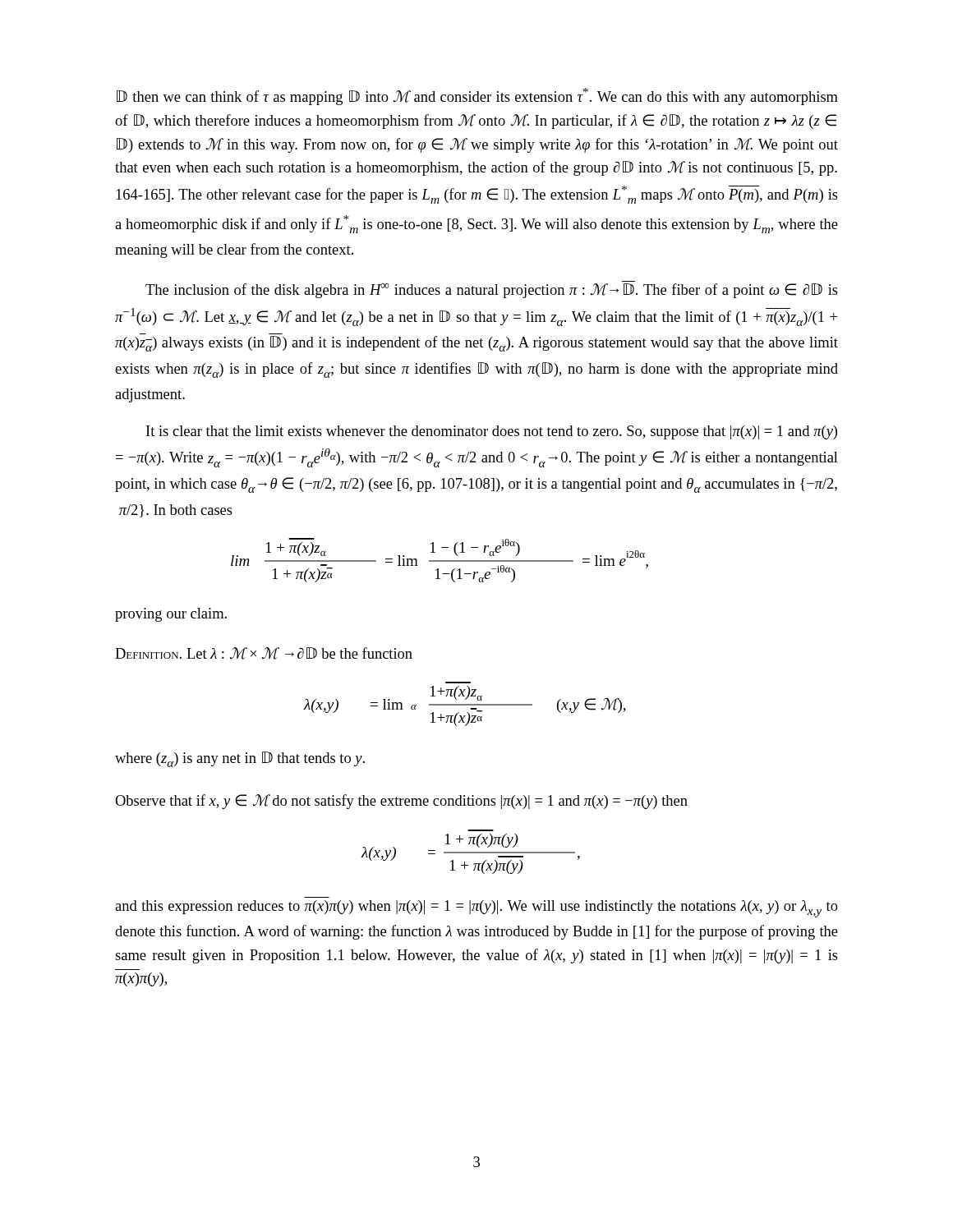Point to the formula beginning "λ(x,y) = 1 + π(x)π(y)"
Viewport: 953px width, 1232px height.
click(476, 853)
